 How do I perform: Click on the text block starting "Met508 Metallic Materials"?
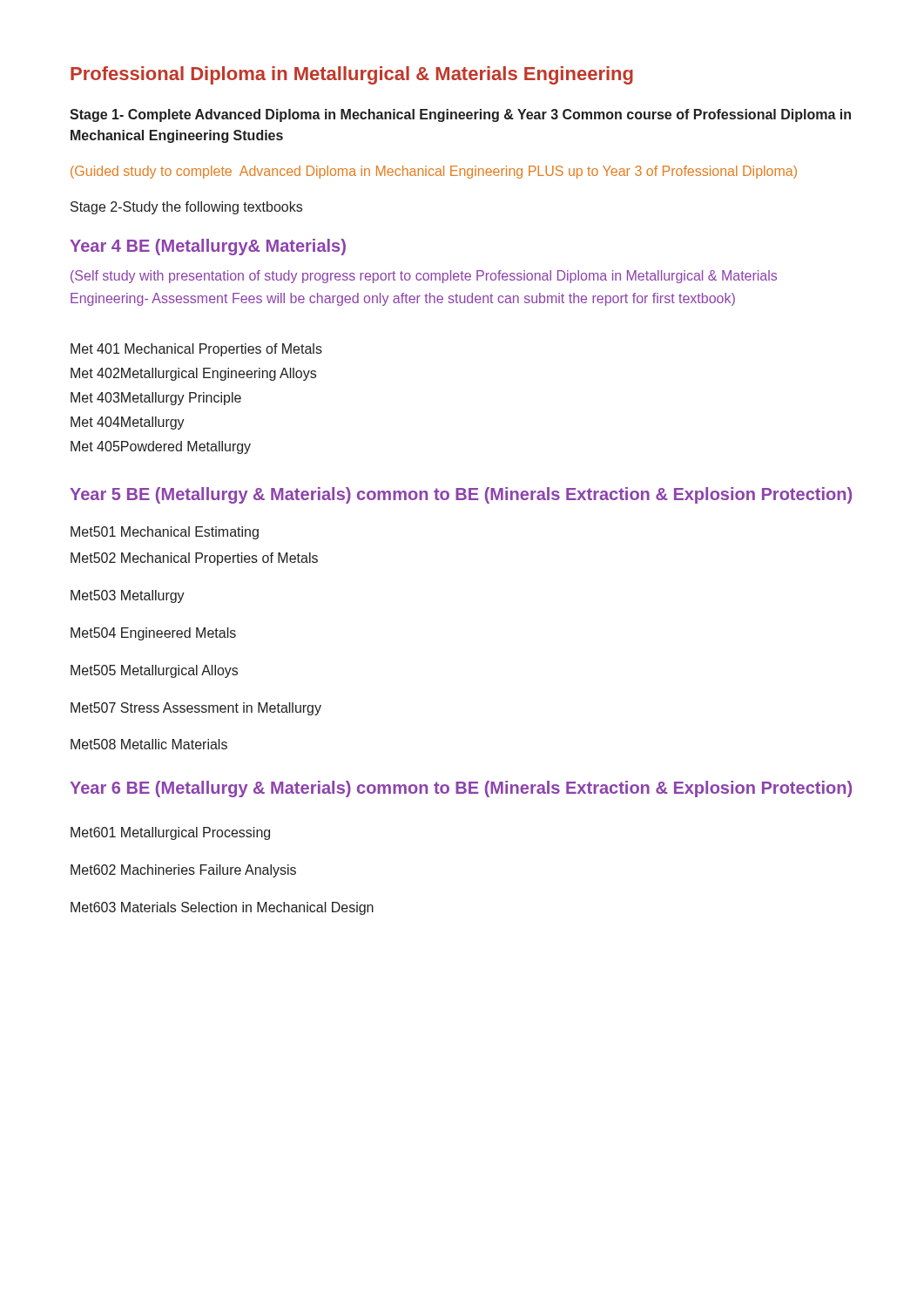point(149,745)
